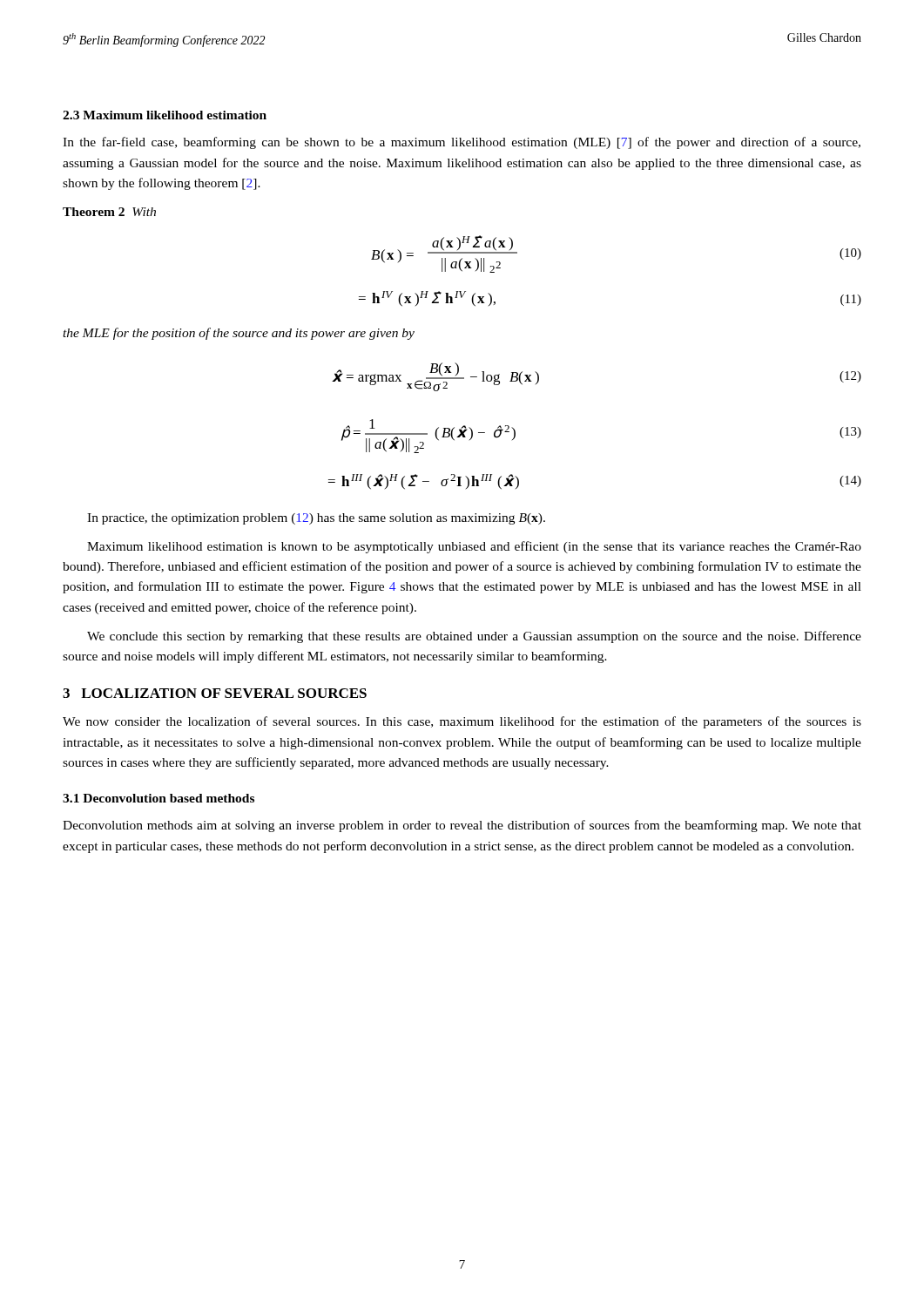Locate the block of text that opens with "We now consider the localization of"
The image size is (924, 1307).
tap(462, 742)
